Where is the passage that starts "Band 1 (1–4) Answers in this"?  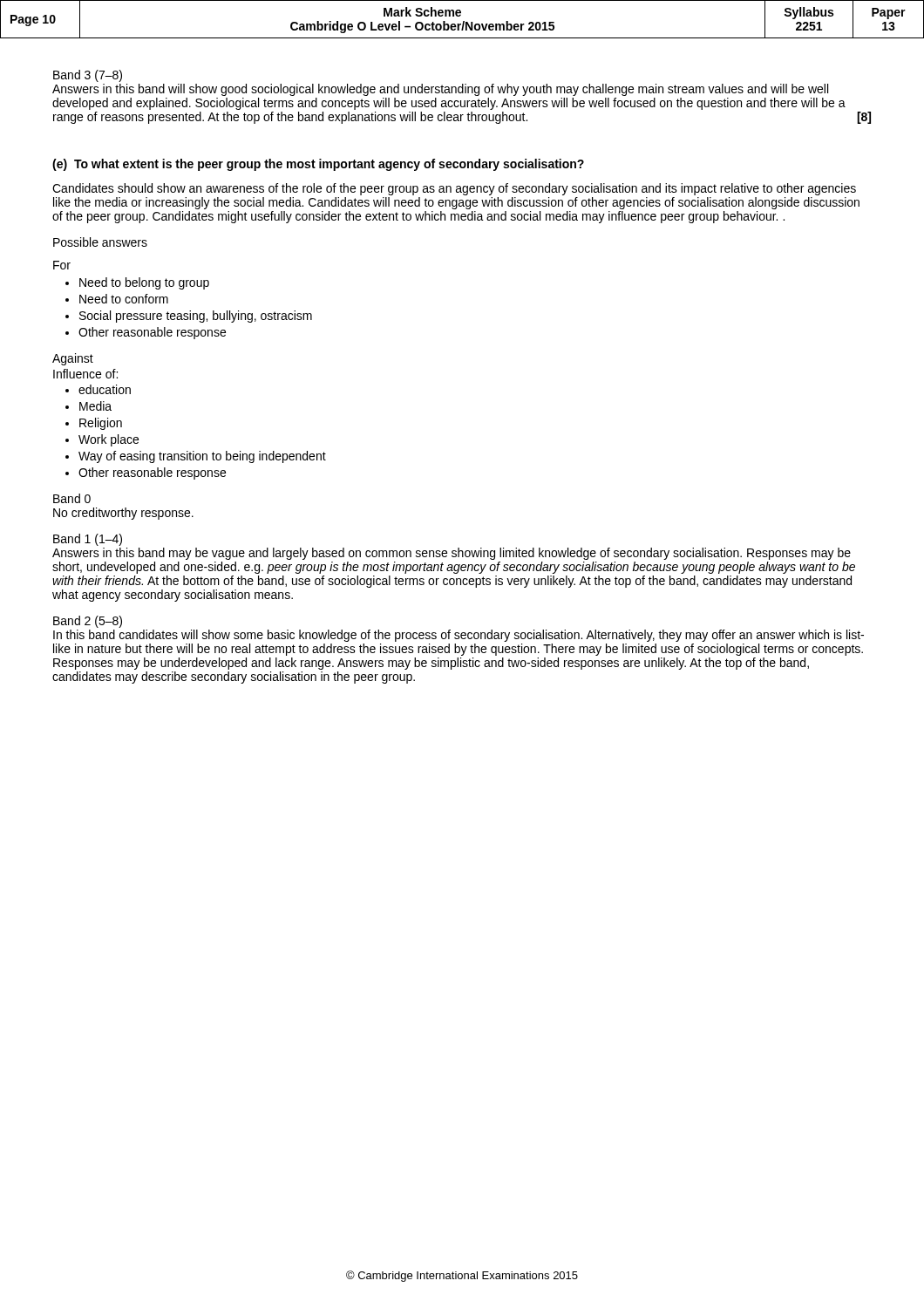click(x=454, y=567)
